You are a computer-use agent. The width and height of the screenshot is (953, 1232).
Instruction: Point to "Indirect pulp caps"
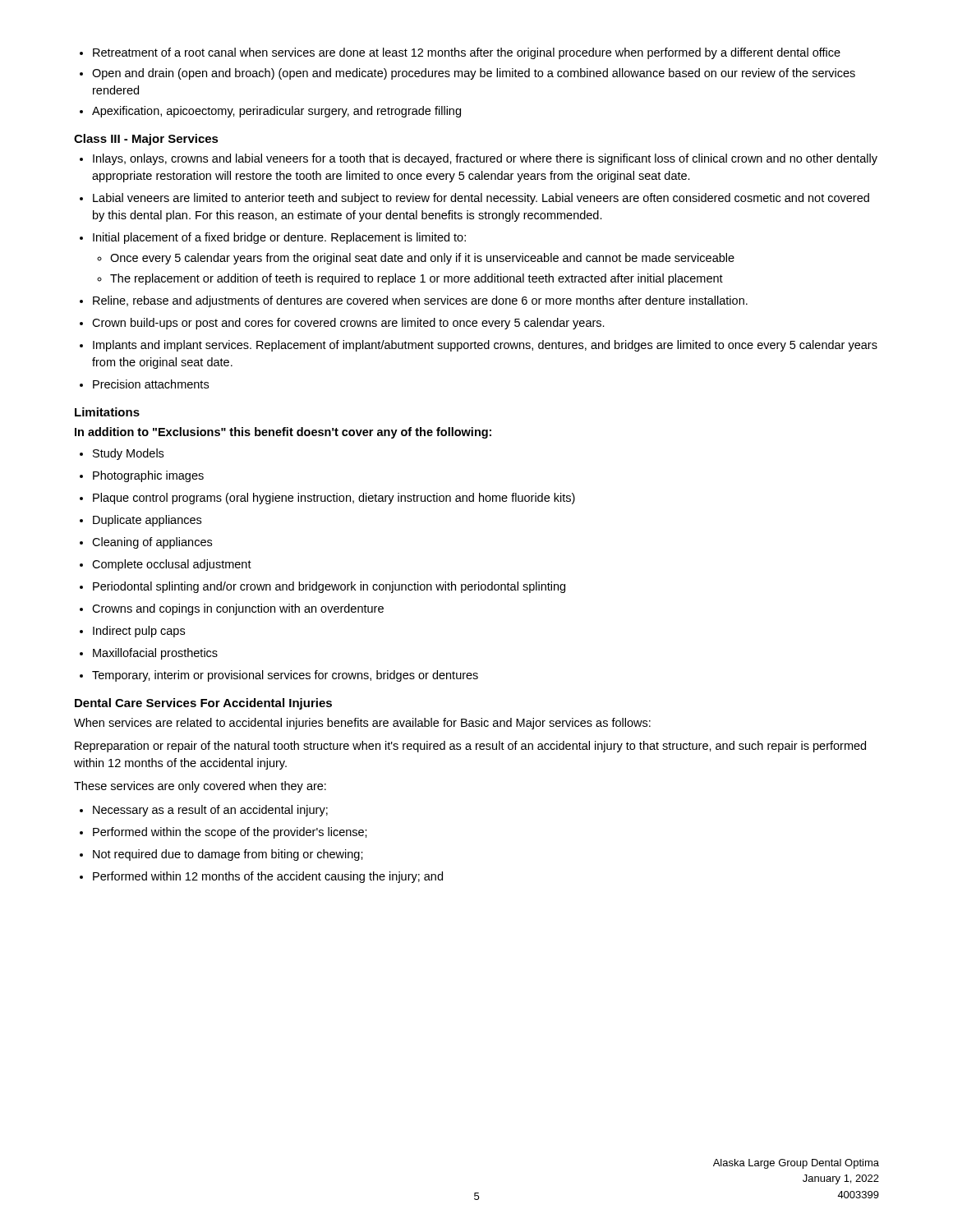(132, 632)
